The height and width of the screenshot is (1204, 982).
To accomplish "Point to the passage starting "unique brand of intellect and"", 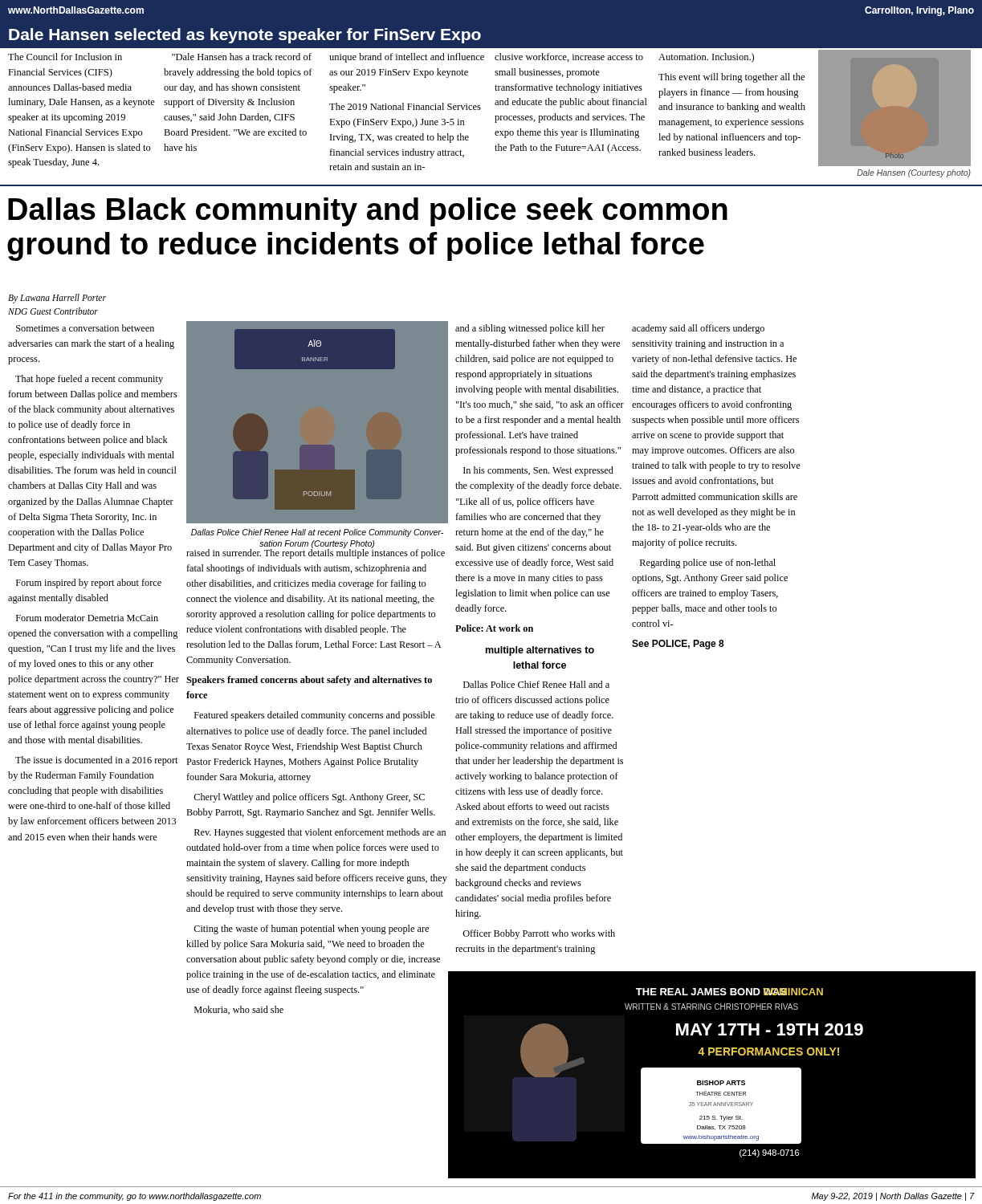I will pos(407,112).
